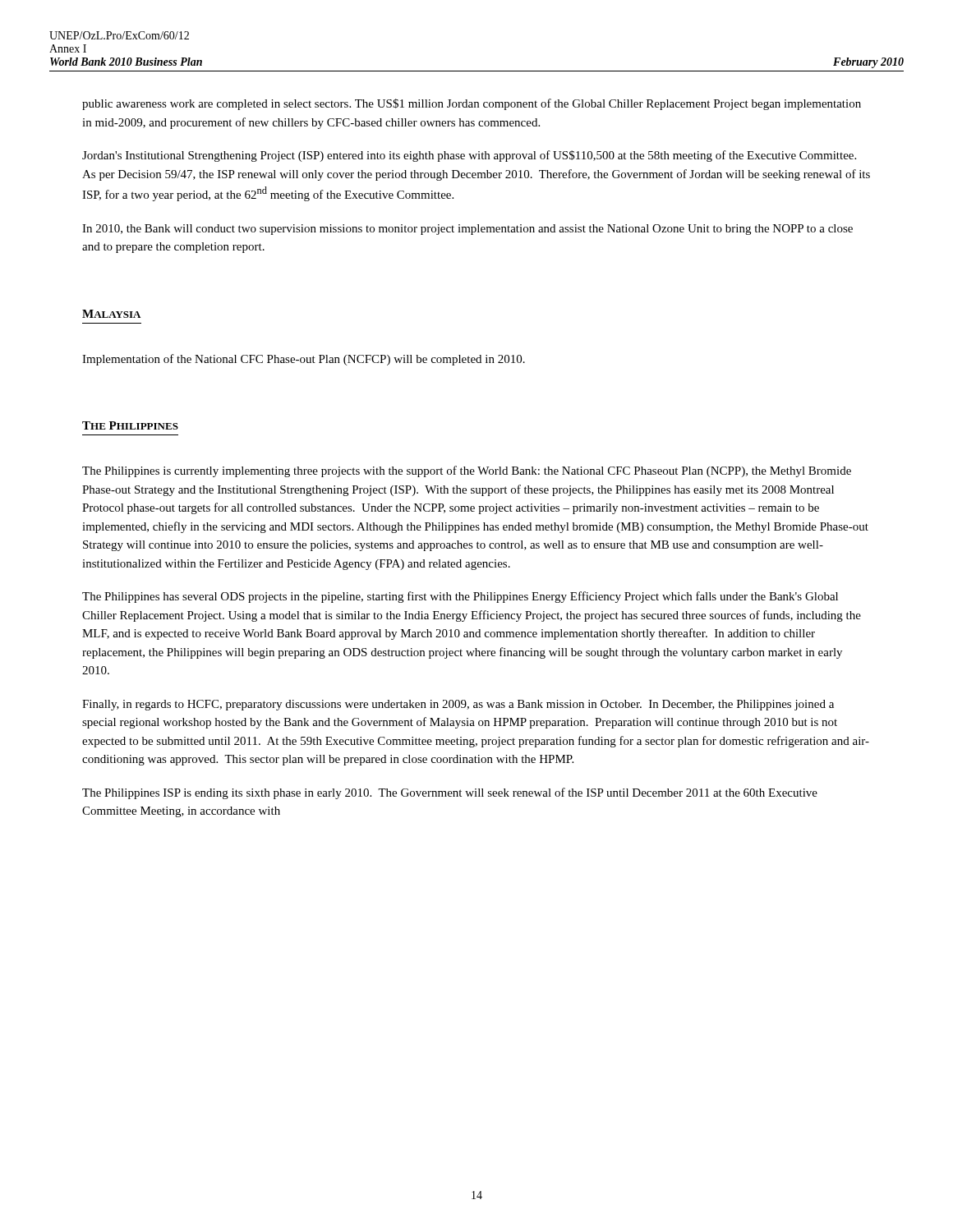Where is the passage that starts "The Philippines is currently"?
Screen dimensions: 1232x953
pyautogui.click(x=475, y=517)
